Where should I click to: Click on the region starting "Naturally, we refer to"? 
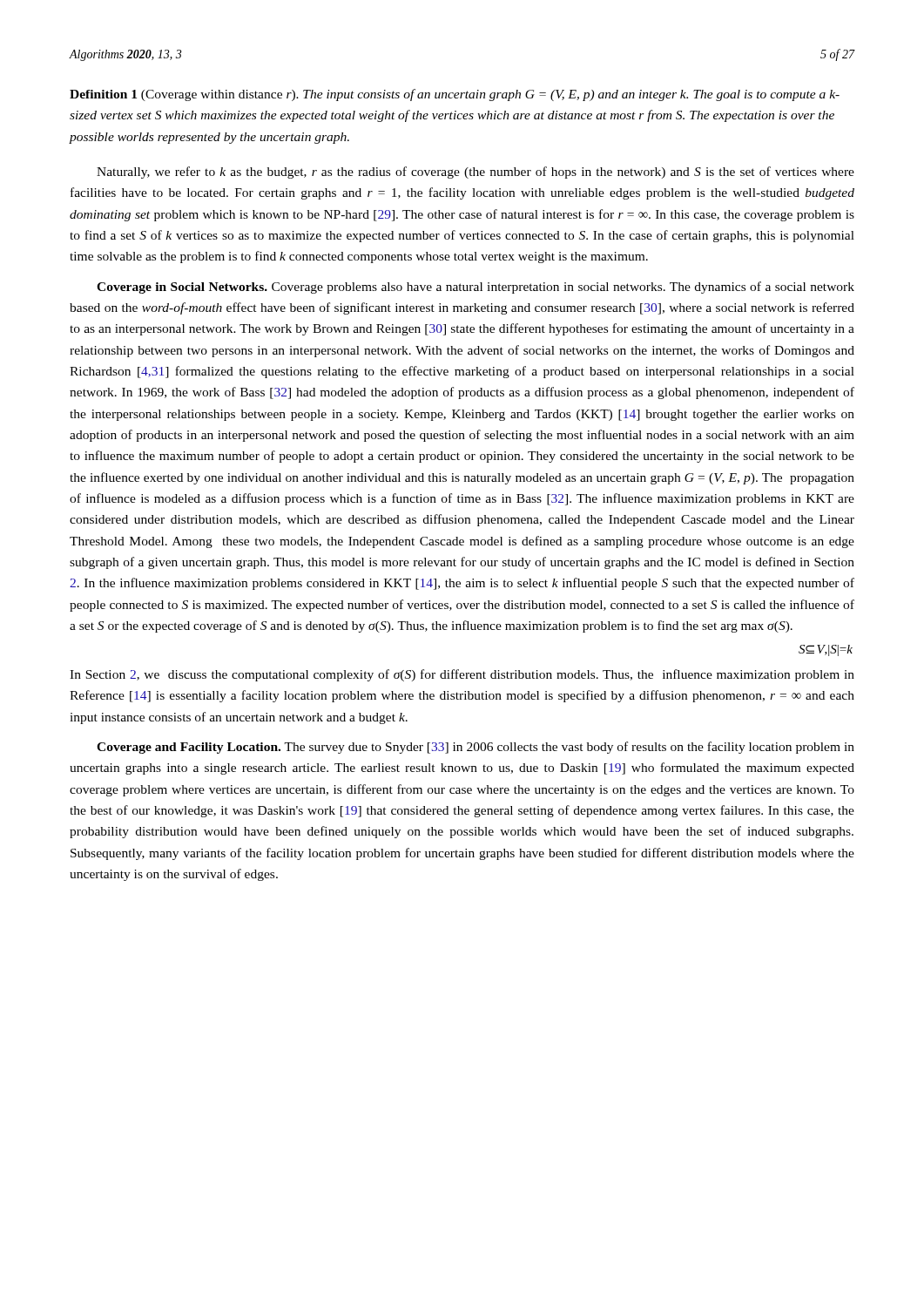click(x=462, y=214)
